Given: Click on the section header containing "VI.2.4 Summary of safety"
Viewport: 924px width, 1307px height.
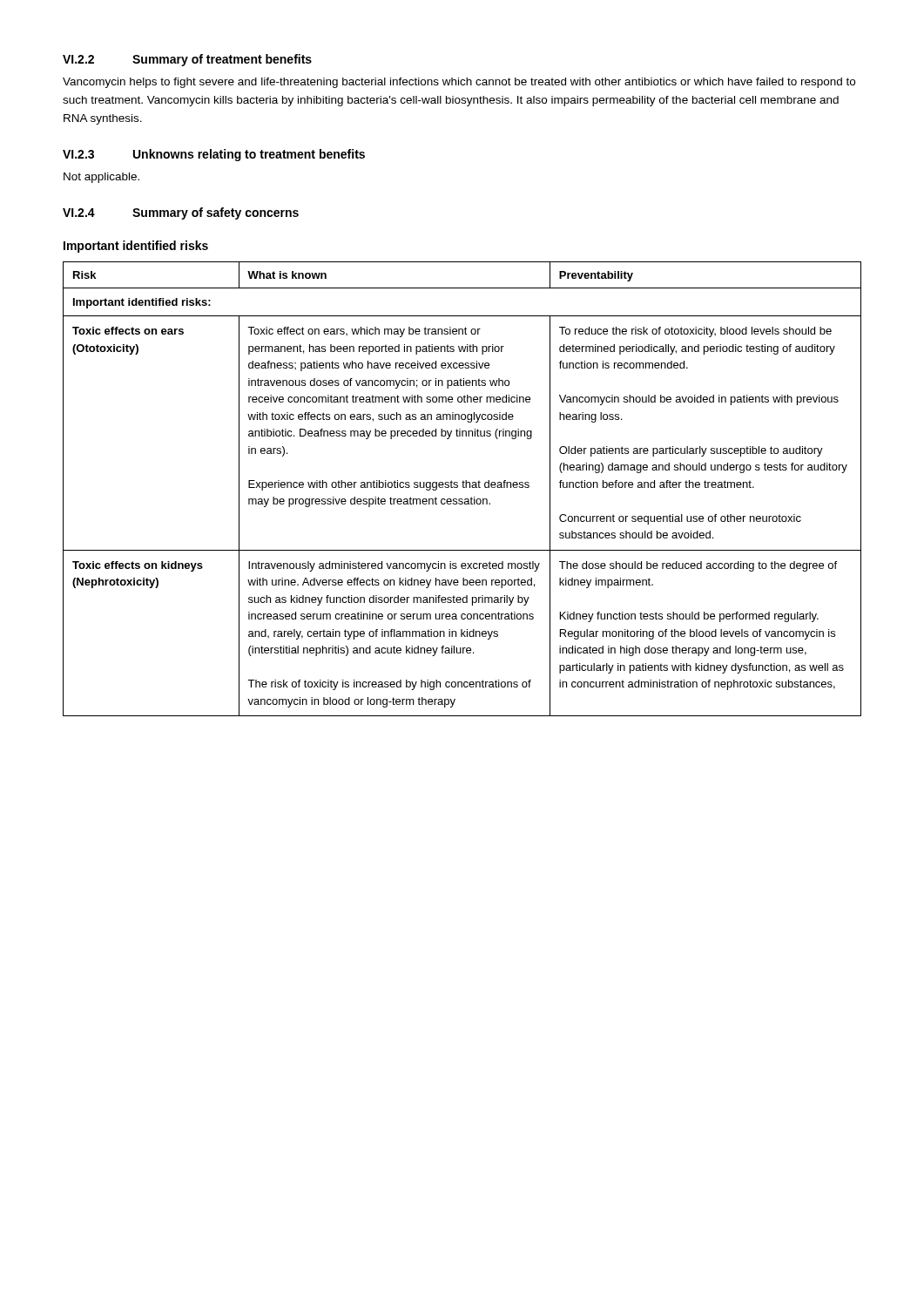Looking at the screenshot, I should tap(181, 212).
